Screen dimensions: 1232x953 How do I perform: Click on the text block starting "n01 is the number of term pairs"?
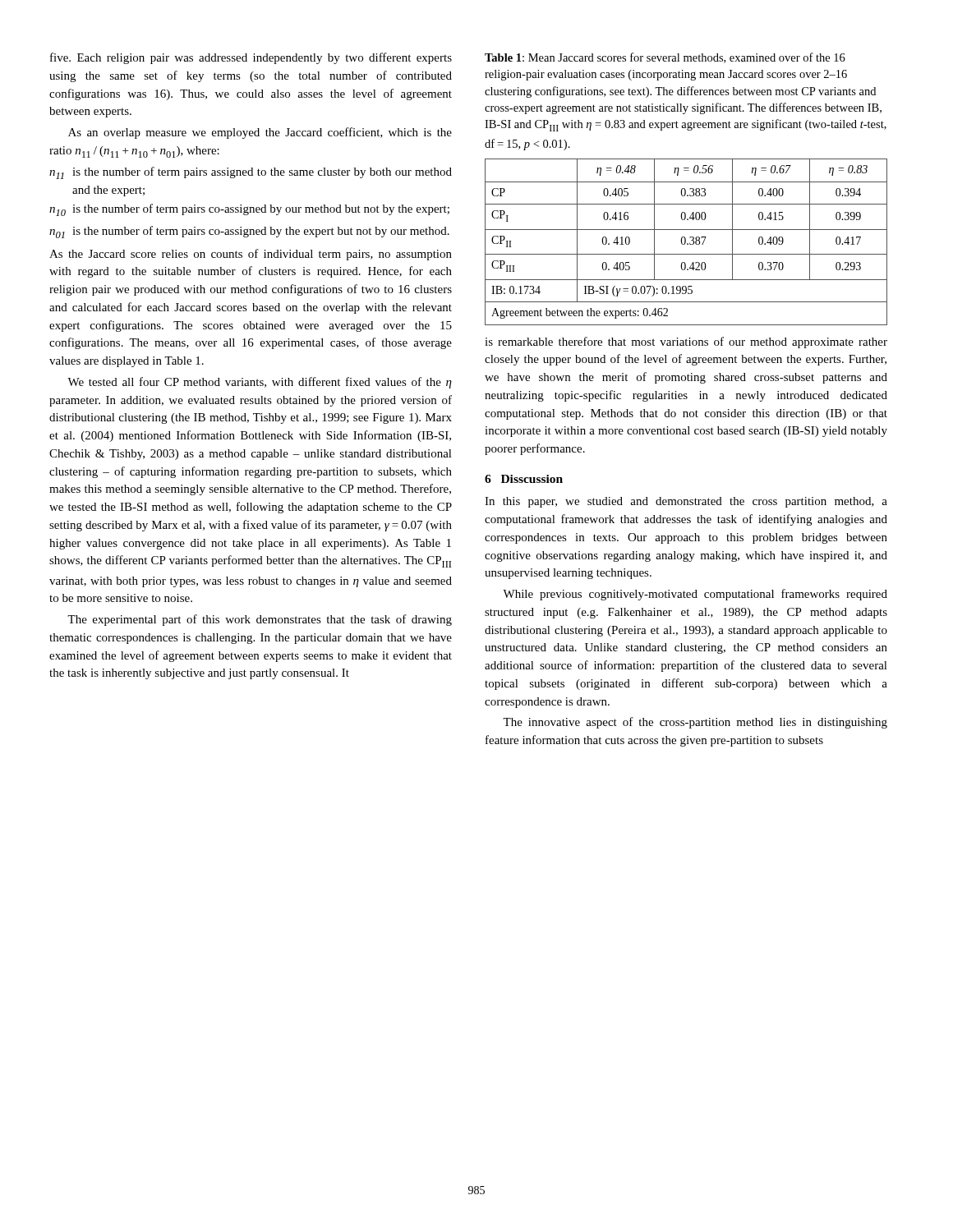tap(251, 232)
